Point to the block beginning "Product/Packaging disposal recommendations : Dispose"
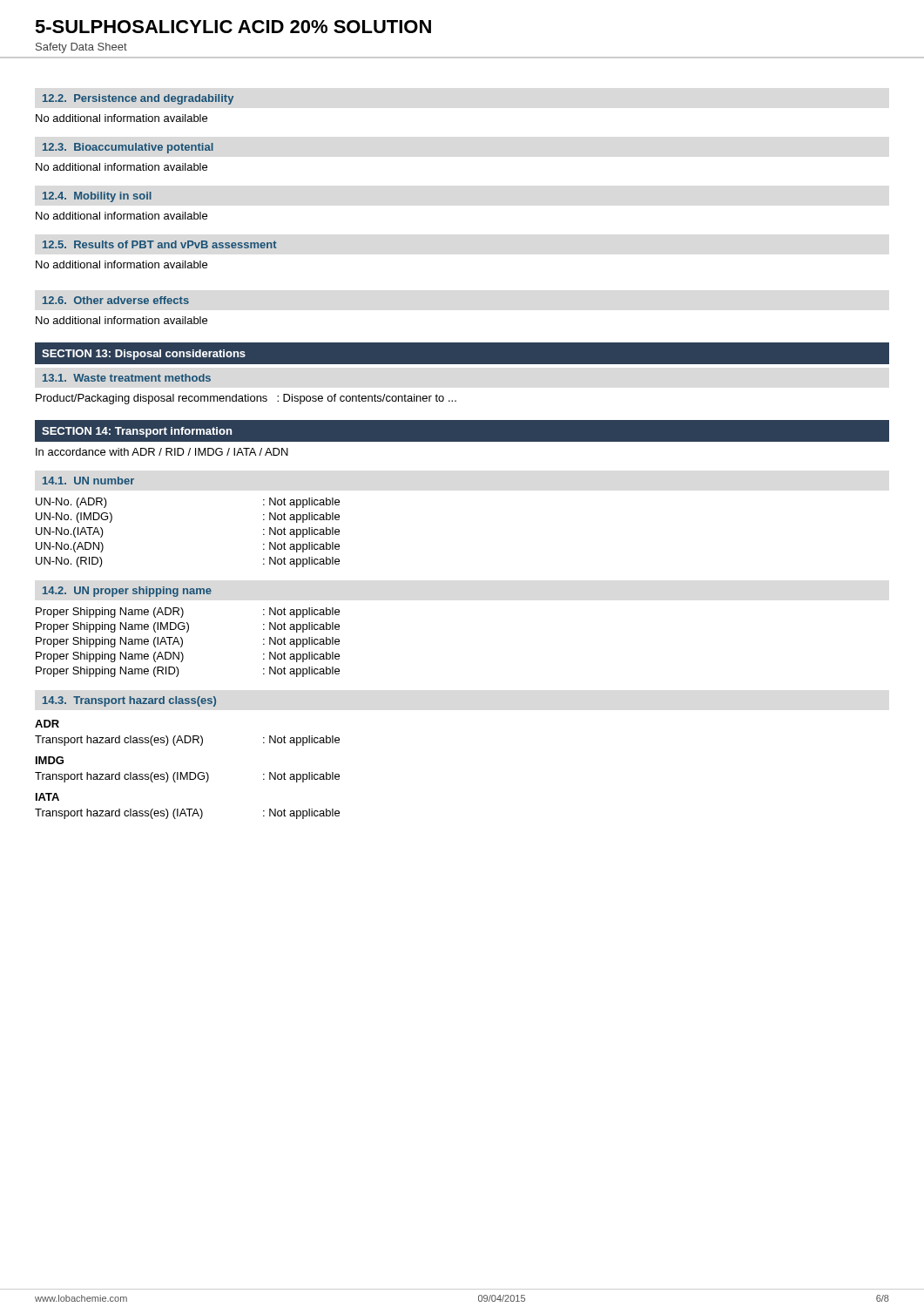 coord(462,398)
